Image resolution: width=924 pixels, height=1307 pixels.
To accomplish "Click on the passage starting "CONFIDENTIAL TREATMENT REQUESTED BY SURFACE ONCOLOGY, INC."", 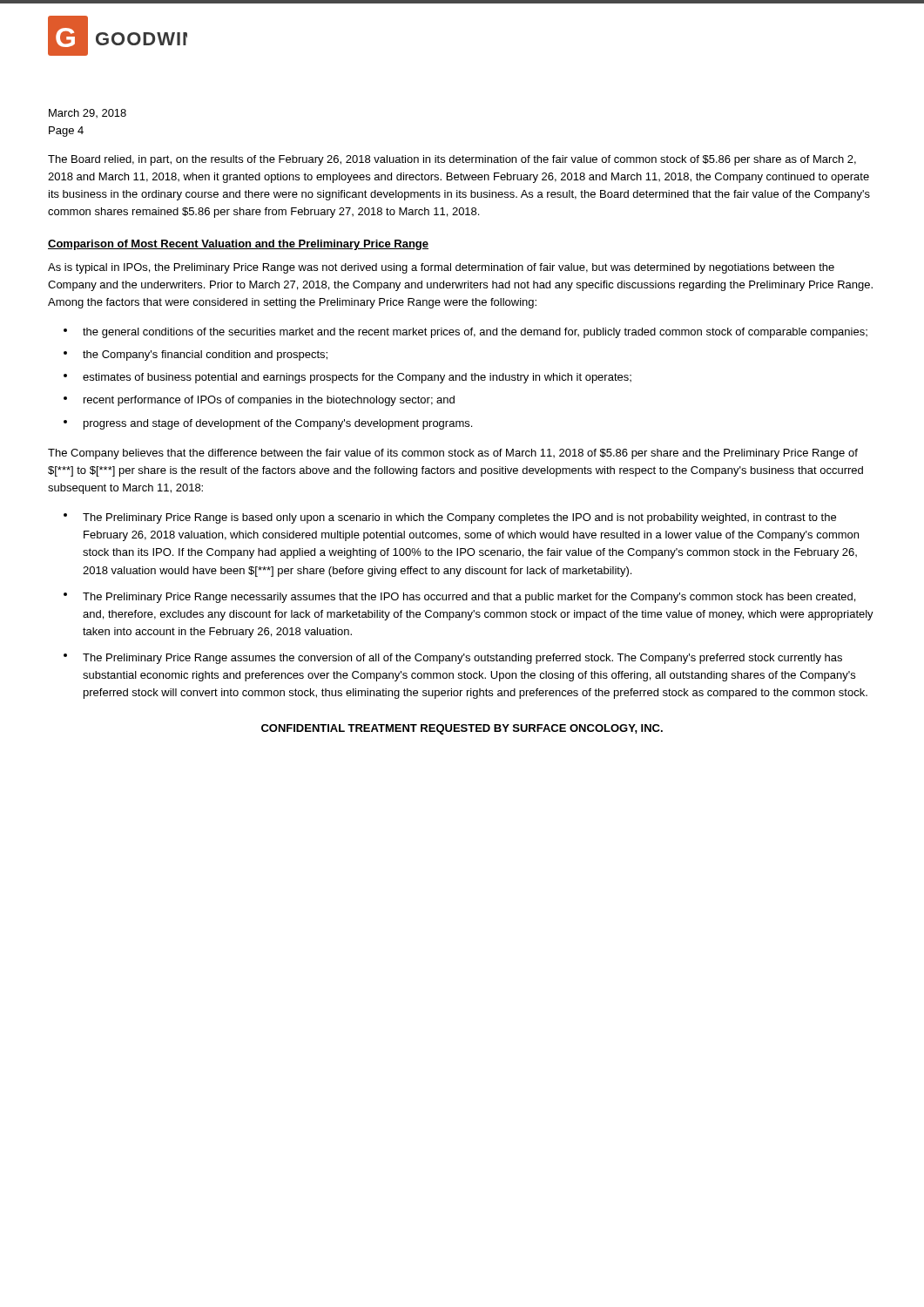I will pos(462,728).
